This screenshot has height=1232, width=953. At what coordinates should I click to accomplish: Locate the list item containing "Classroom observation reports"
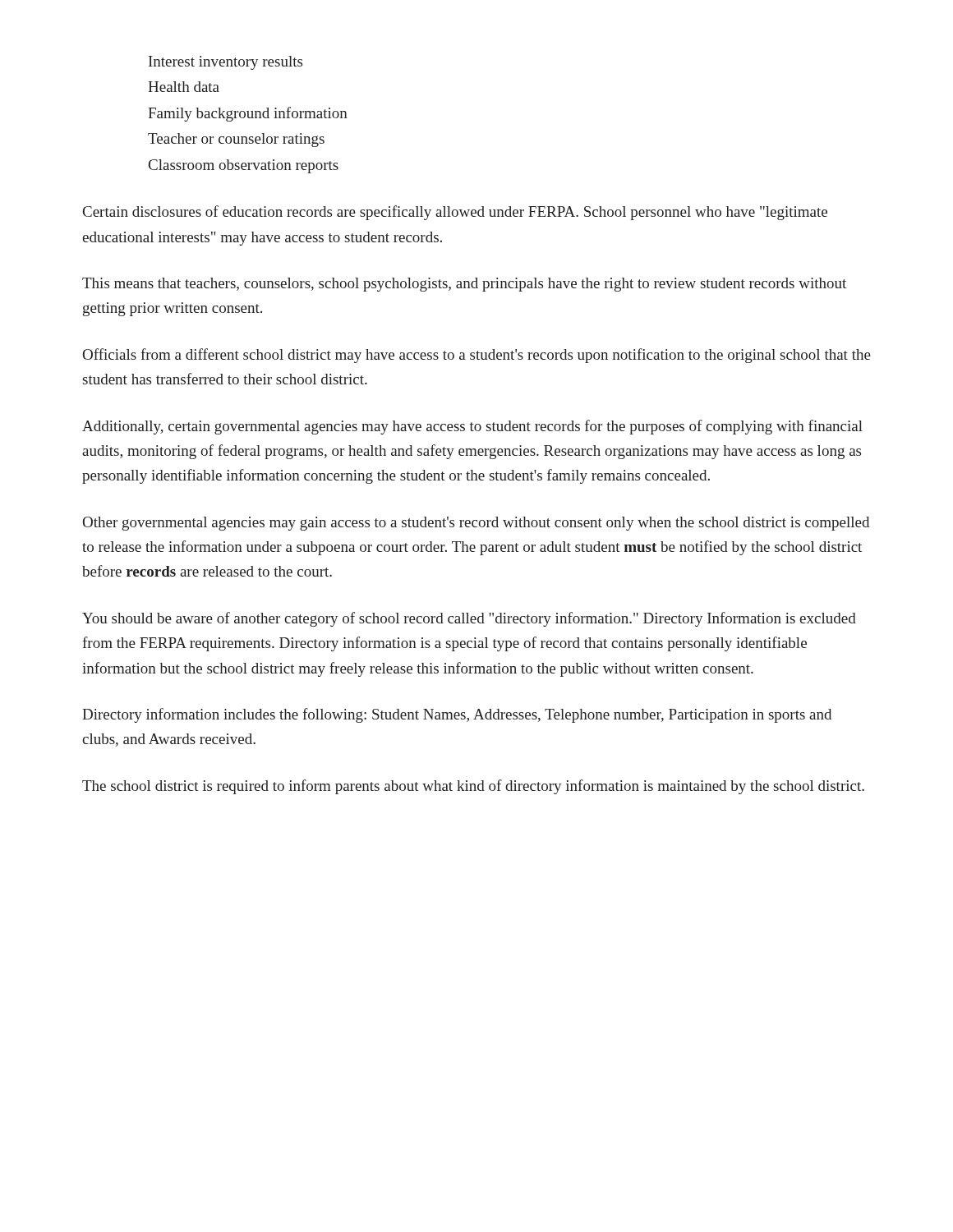243,164
